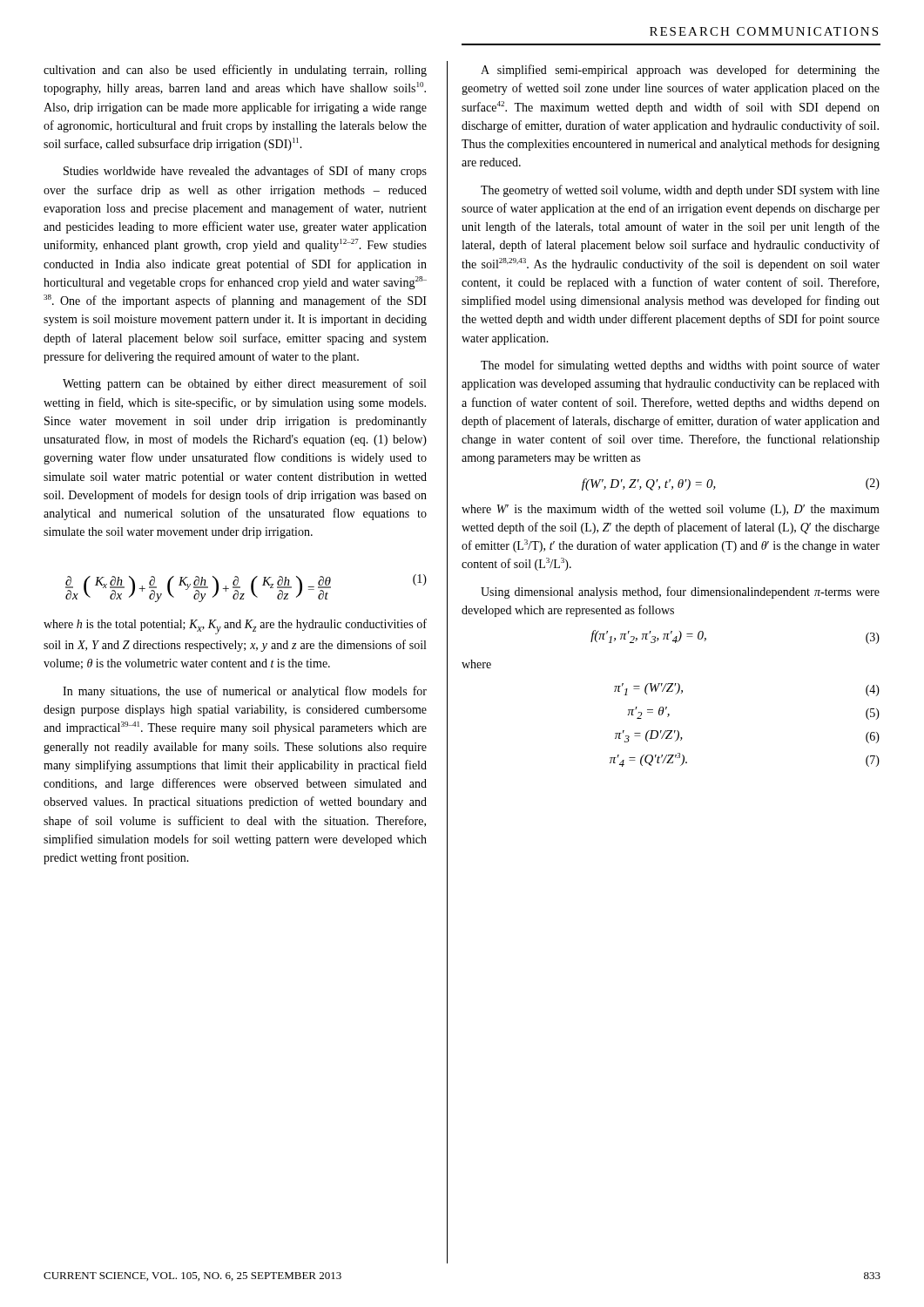
Task: Navigate to the passage starting "π′2 = θ′, (5)"
Action: pyautogui.click(x=671, y=714)
